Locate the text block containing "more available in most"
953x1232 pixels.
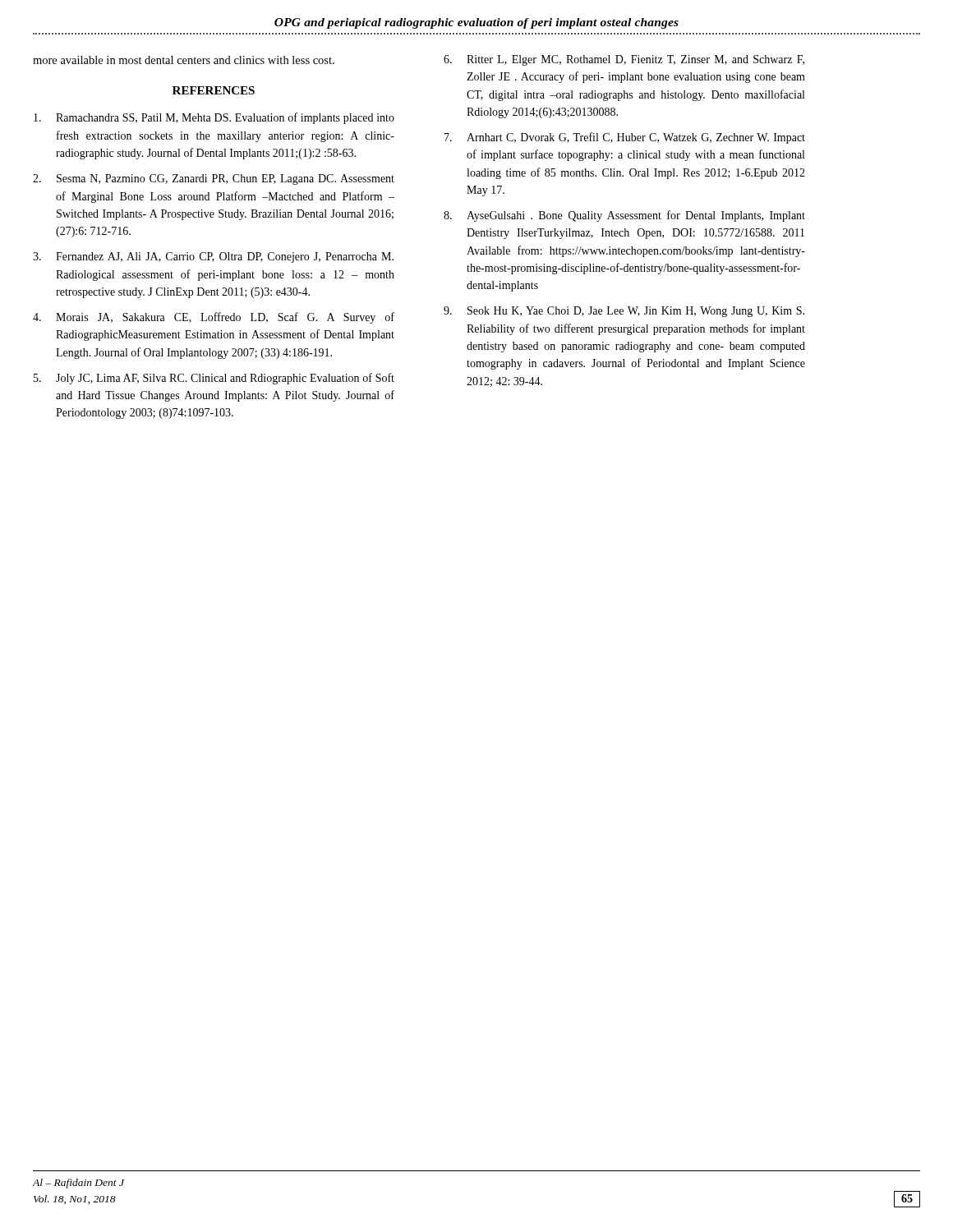184,60
